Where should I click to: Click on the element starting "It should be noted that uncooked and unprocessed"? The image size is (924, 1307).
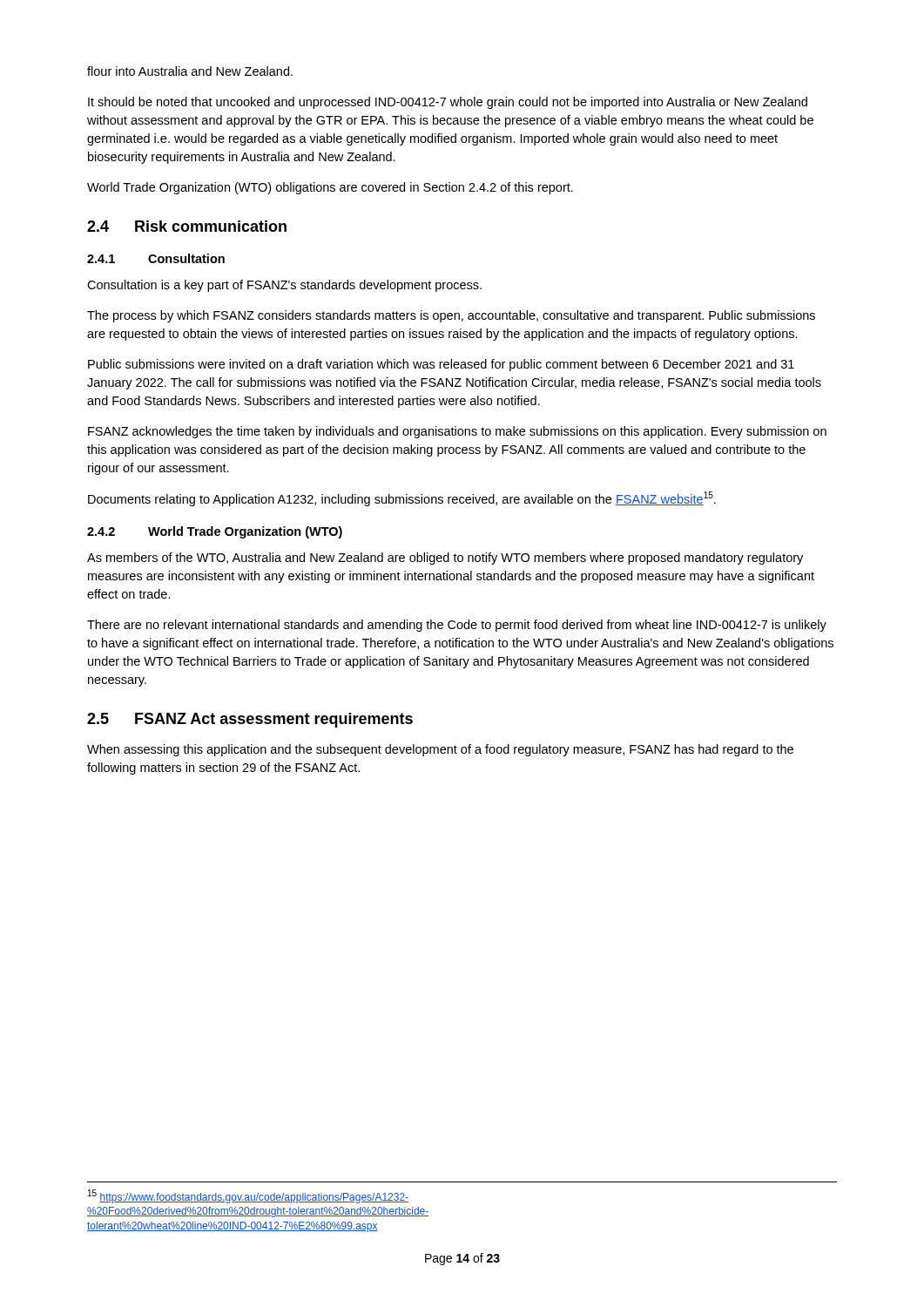(462, 130)
